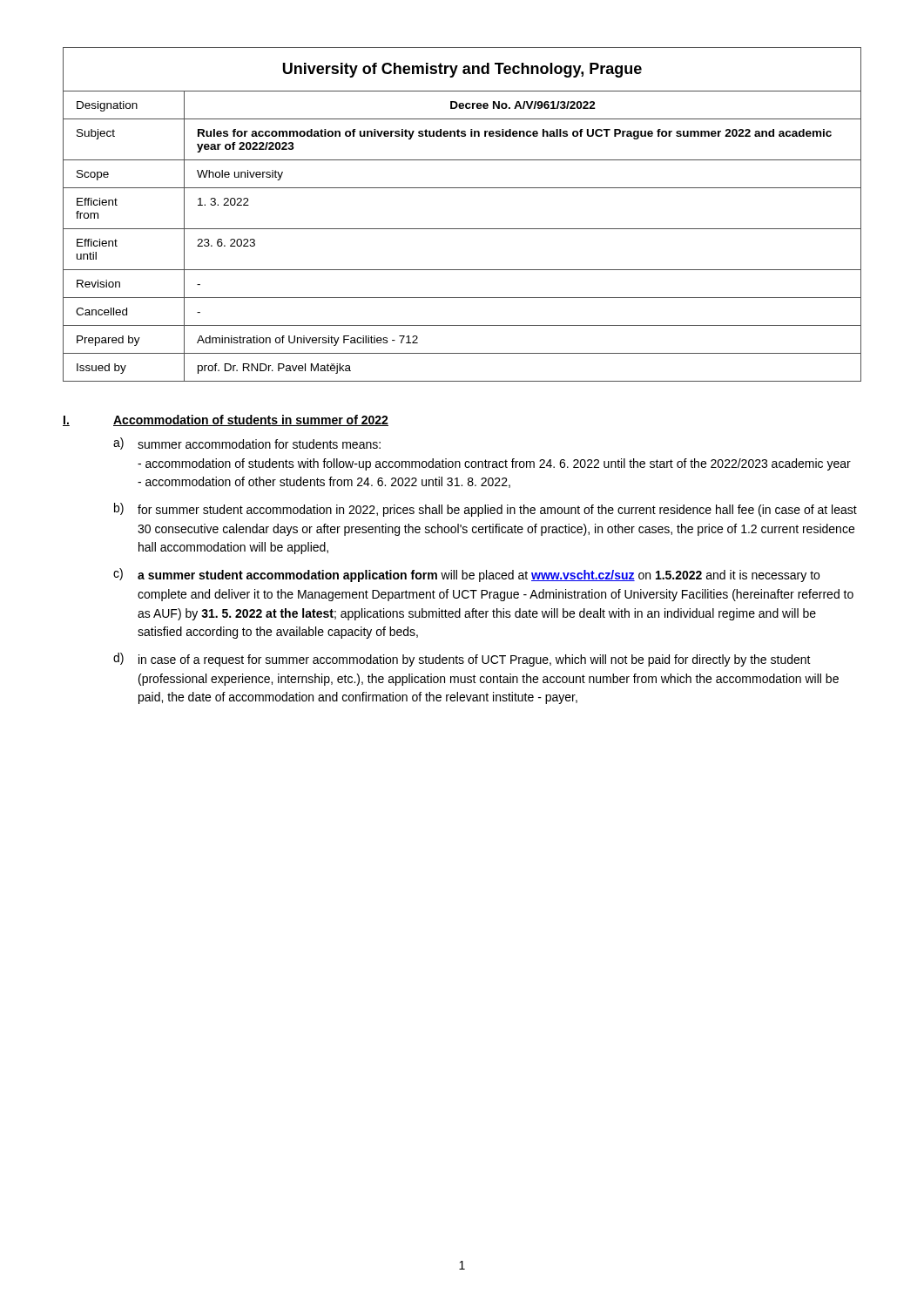The width and height of the screenshot is (924, 1307).
Task: Click on the table containing "University of Chemistry"
Action: pyautogui.click(x=462, y=214)
